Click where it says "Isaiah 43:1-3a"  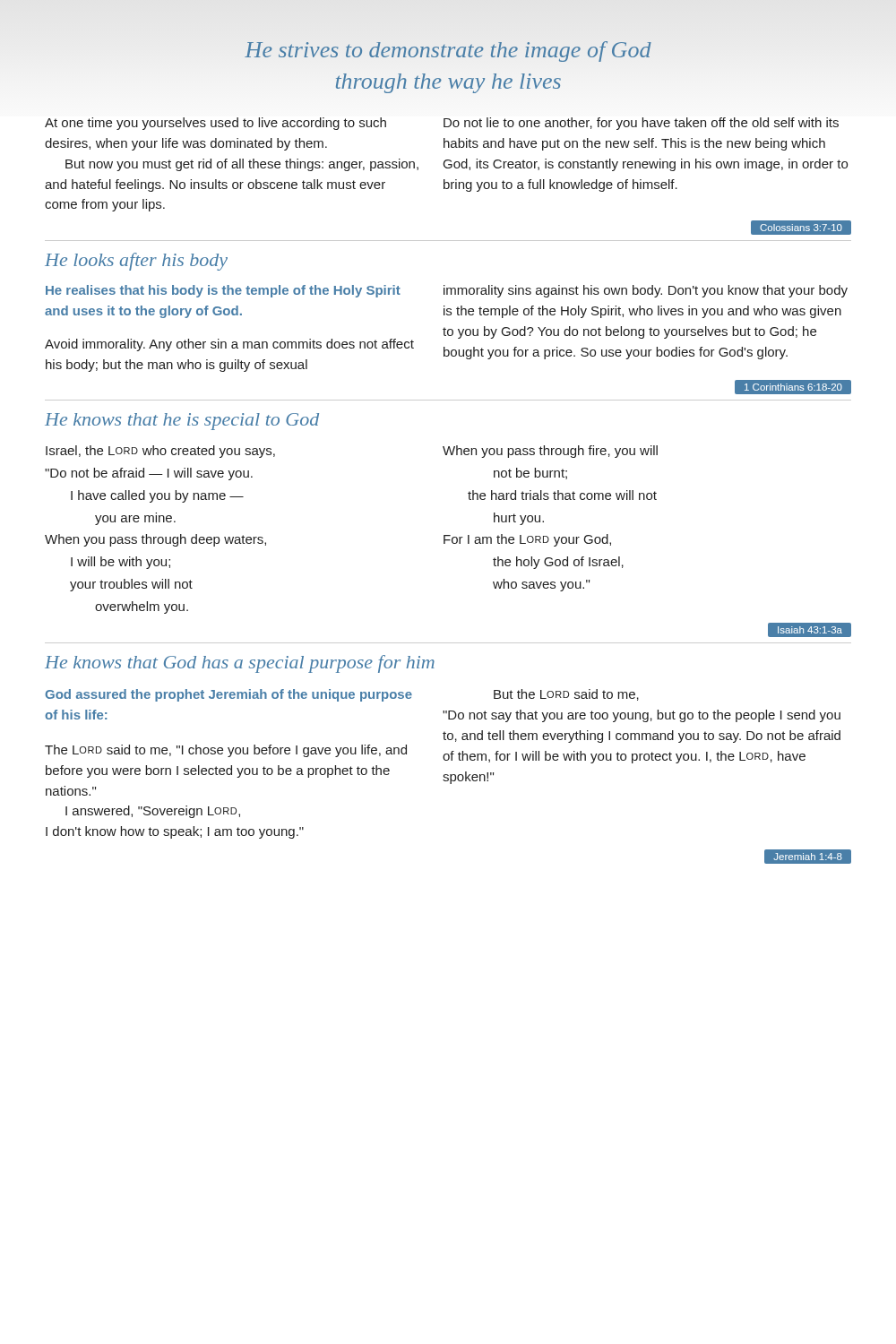[x=810, y=630]
